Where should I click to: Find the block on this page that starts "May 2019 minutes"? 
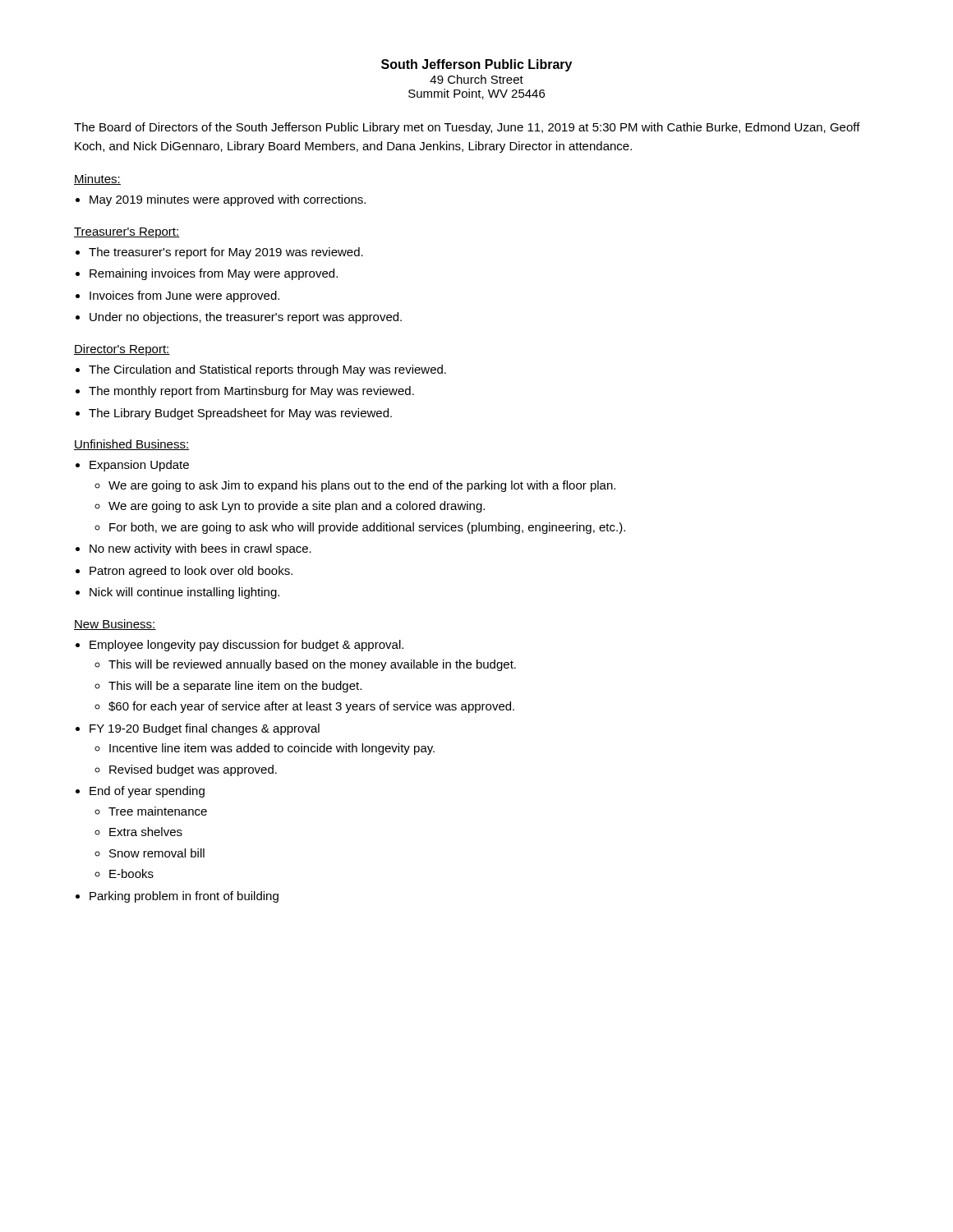[228, 199]
